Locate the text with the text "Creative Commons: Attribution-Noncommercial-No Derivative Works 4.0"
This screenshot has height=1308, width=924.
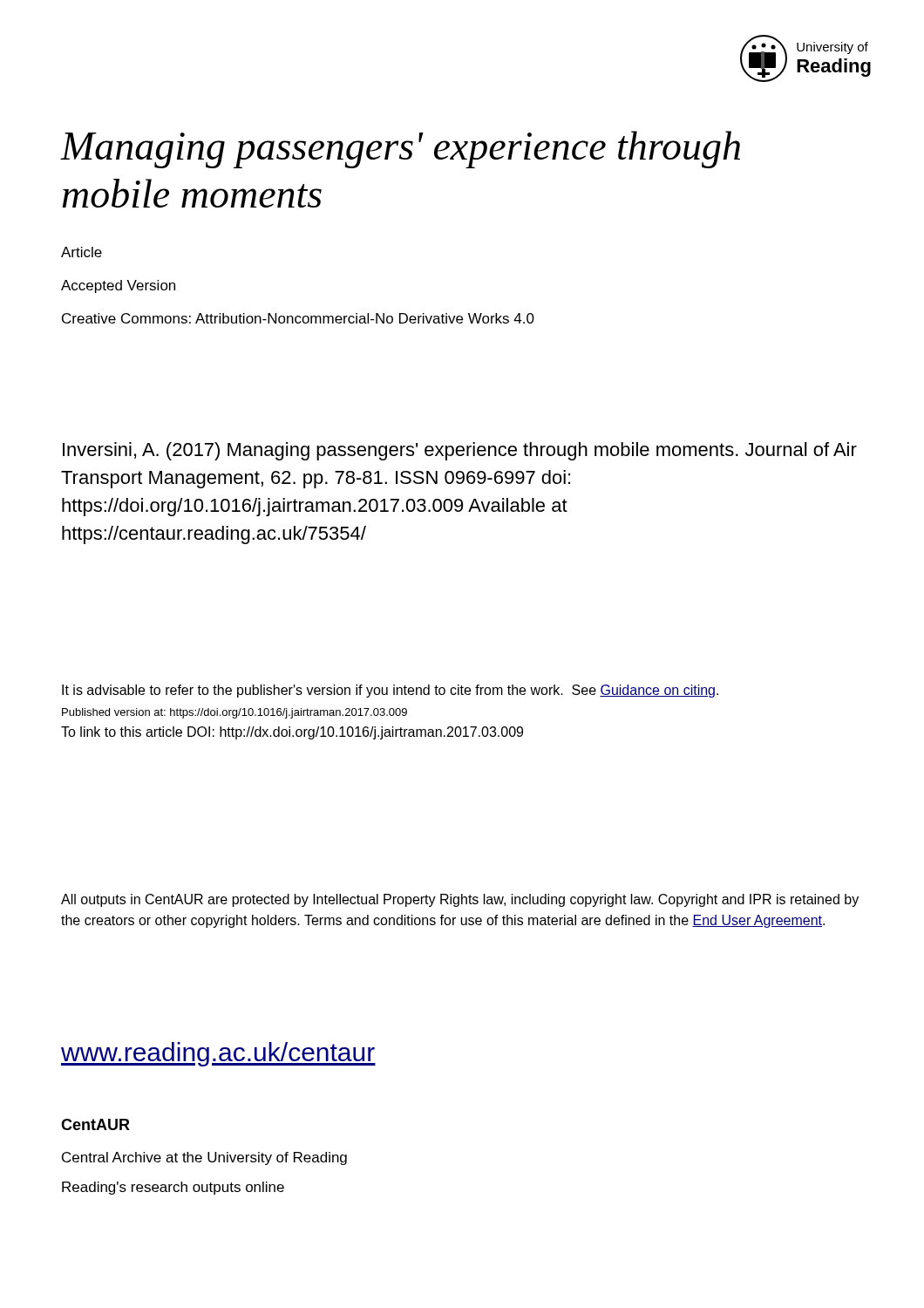298,319
